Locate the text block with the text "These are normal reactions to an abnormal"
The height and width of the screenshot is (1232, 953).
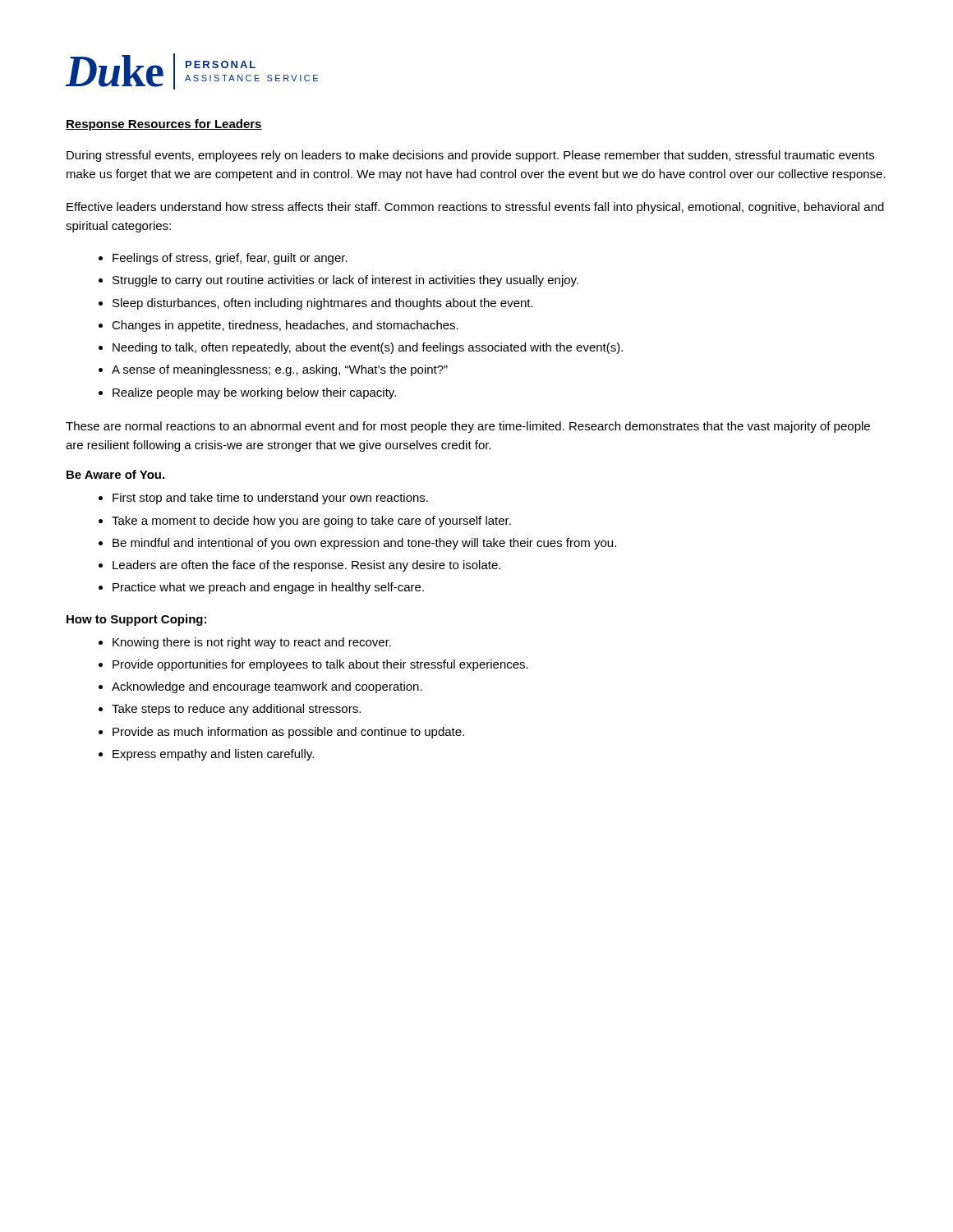tap(468, 435)
